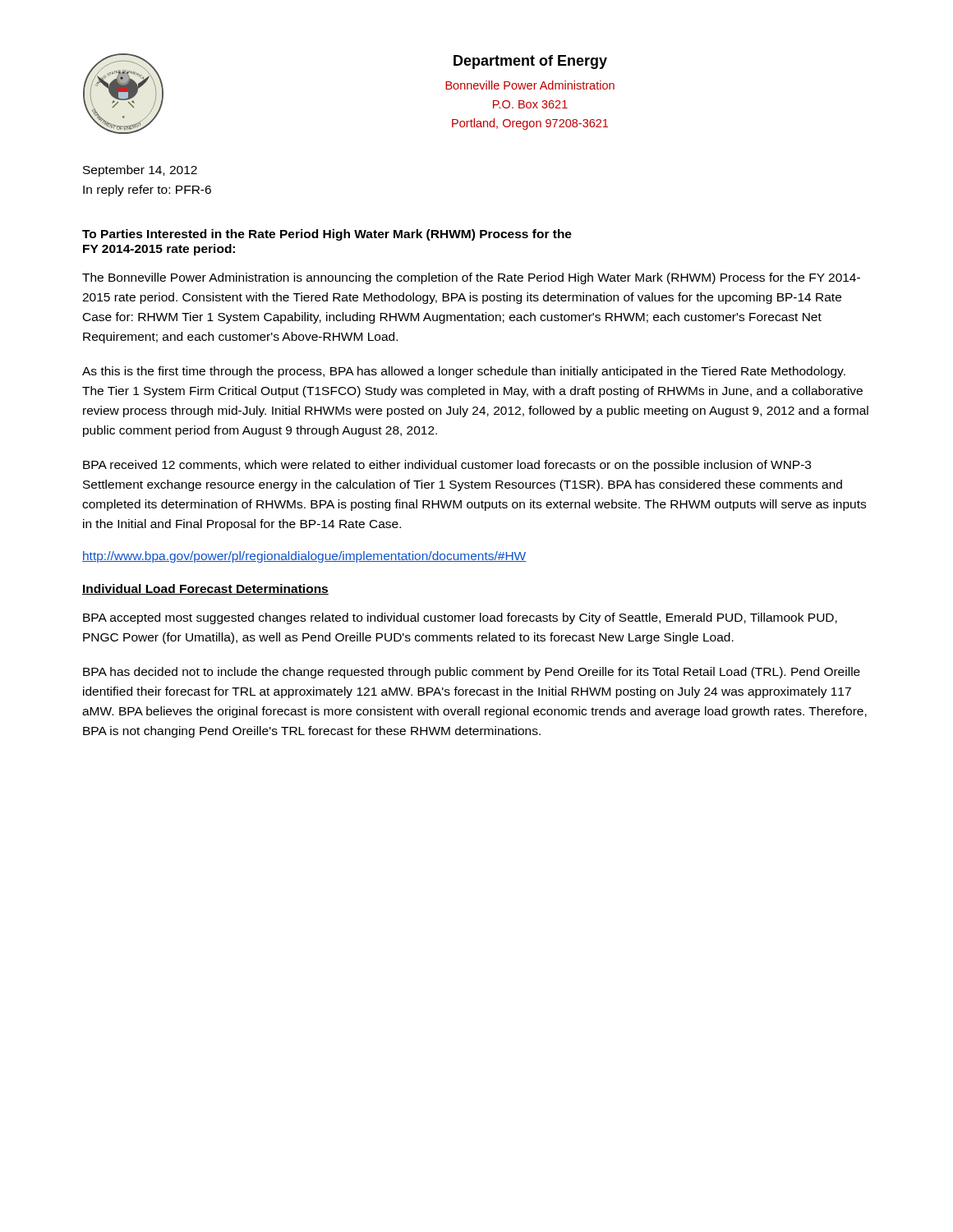Point to the region starting "The Bonneville Power Administration"
The width and height of the screenshot is (953, 1232).
[x=471, y=307]
